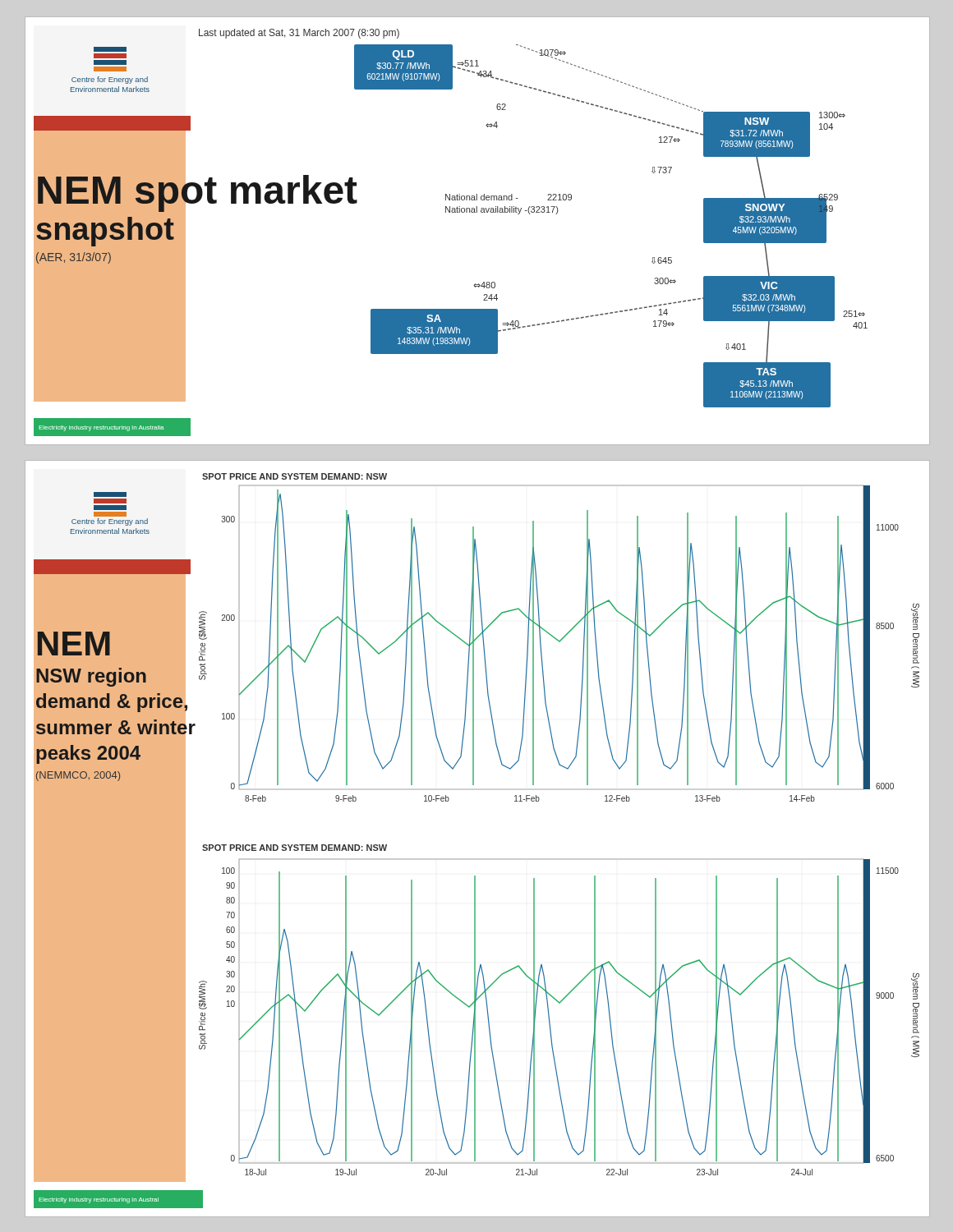Viewport: 953px width, 1232px height.
Task: Click on the title with the text "NEM NSW regiondemand & price,summer"
Action: pyautogui.click(x=115, y=703)
